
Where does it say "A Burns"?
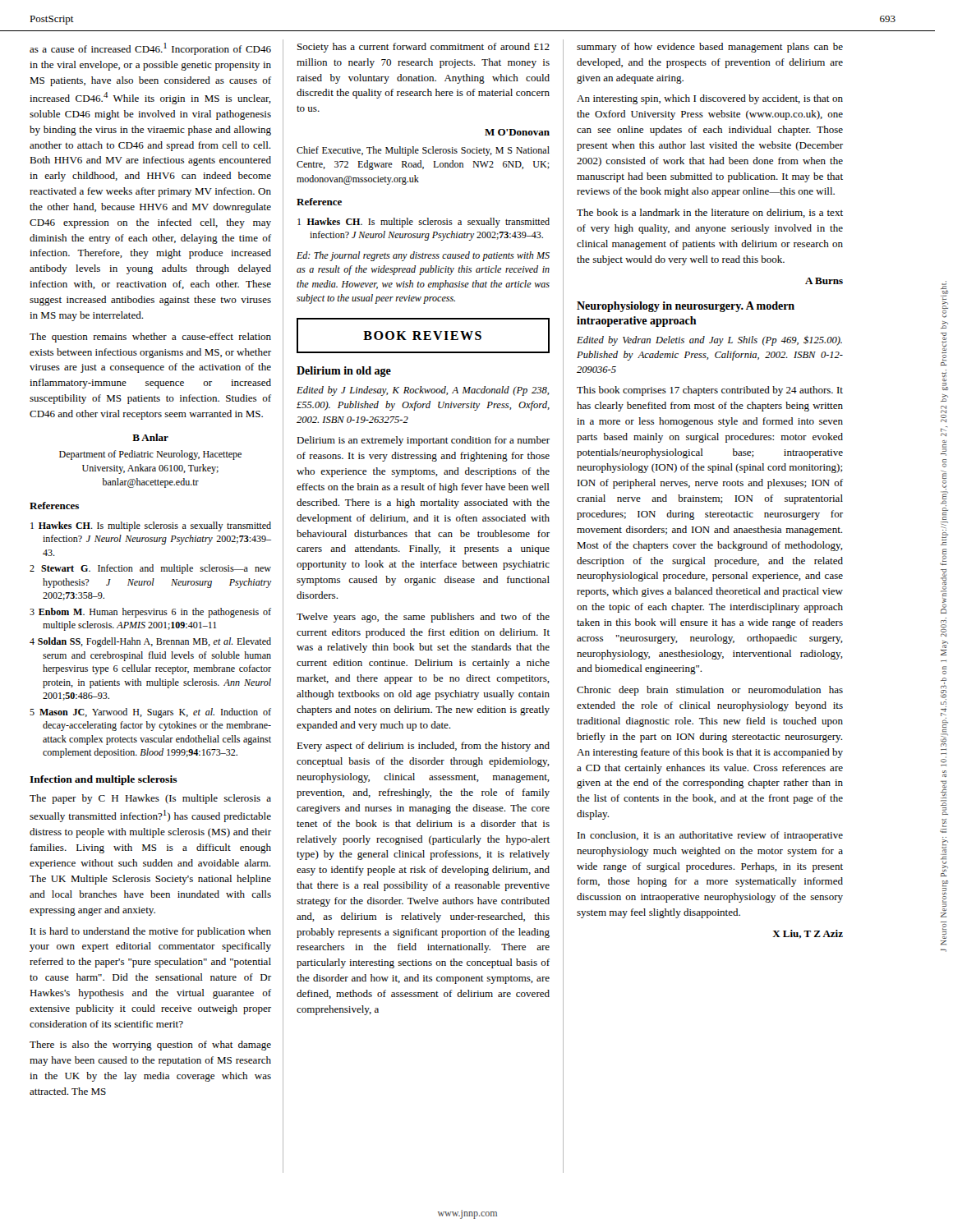coord(824,280)
